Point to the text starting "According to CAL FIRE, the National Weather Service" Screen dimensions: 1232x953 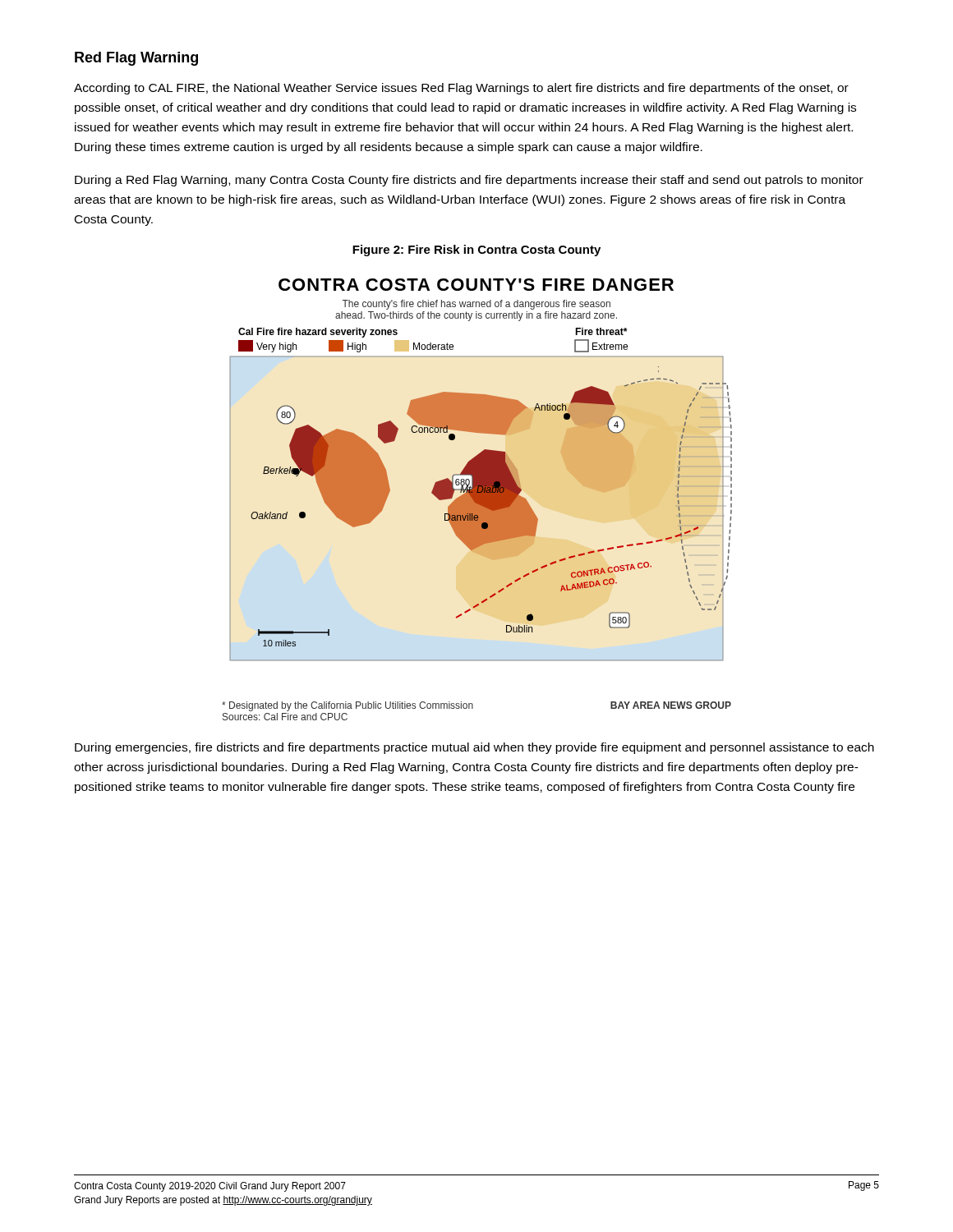[x=465, y=117]
